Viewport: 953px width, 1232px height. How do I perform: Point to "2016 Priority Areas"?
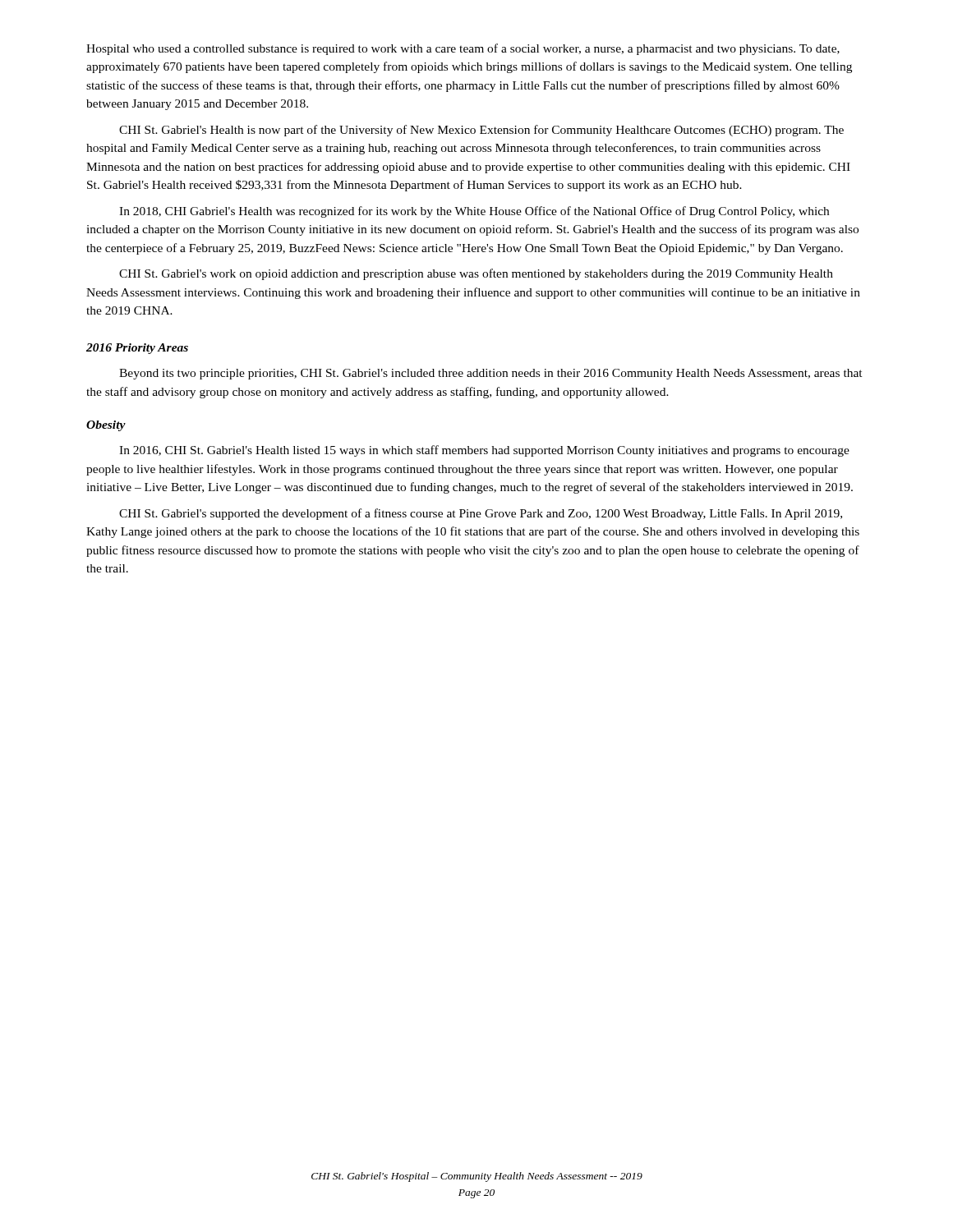click(137, 349)
